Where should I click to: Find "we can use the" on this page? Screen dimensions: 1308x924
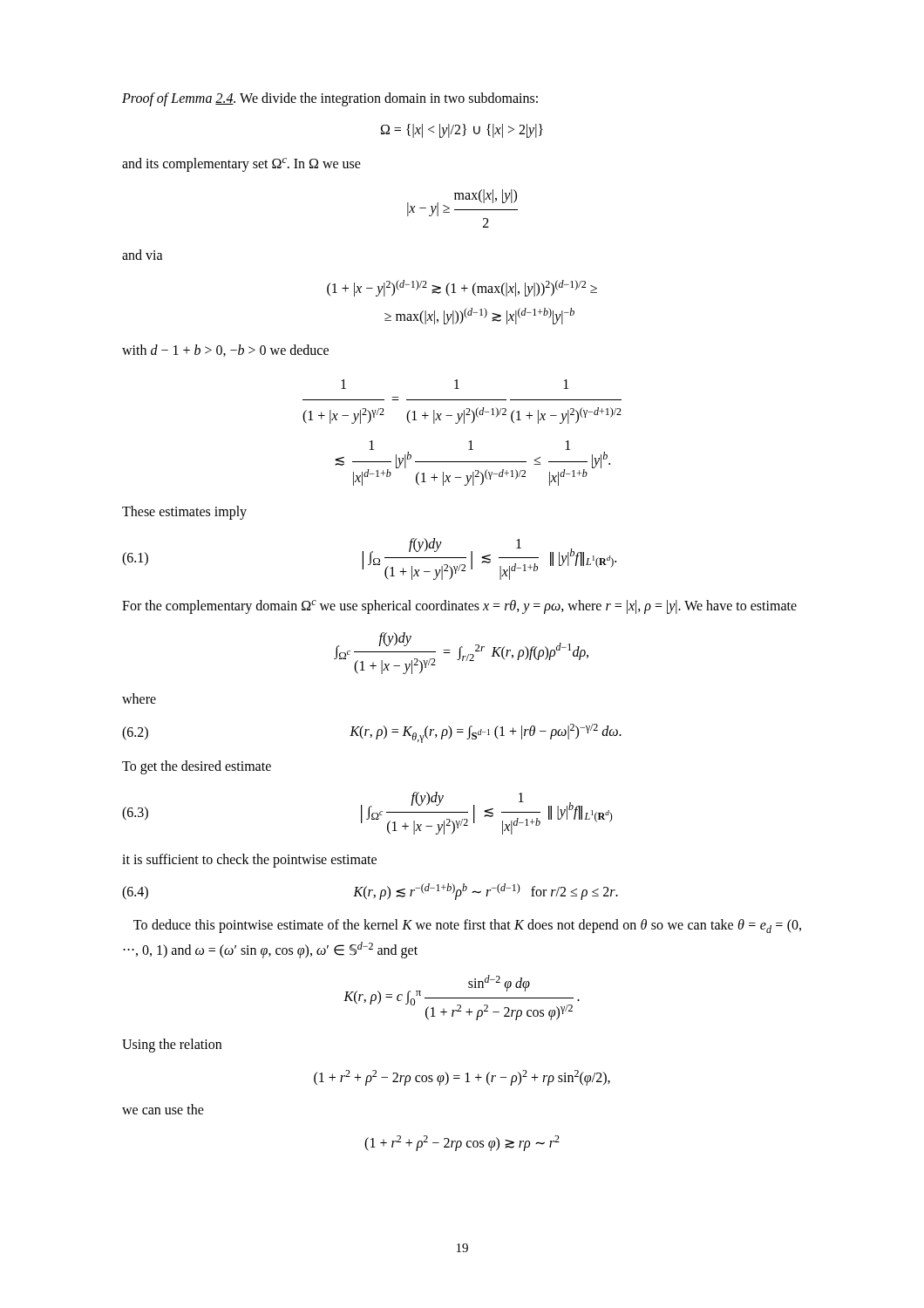(x=163, y=1110)
